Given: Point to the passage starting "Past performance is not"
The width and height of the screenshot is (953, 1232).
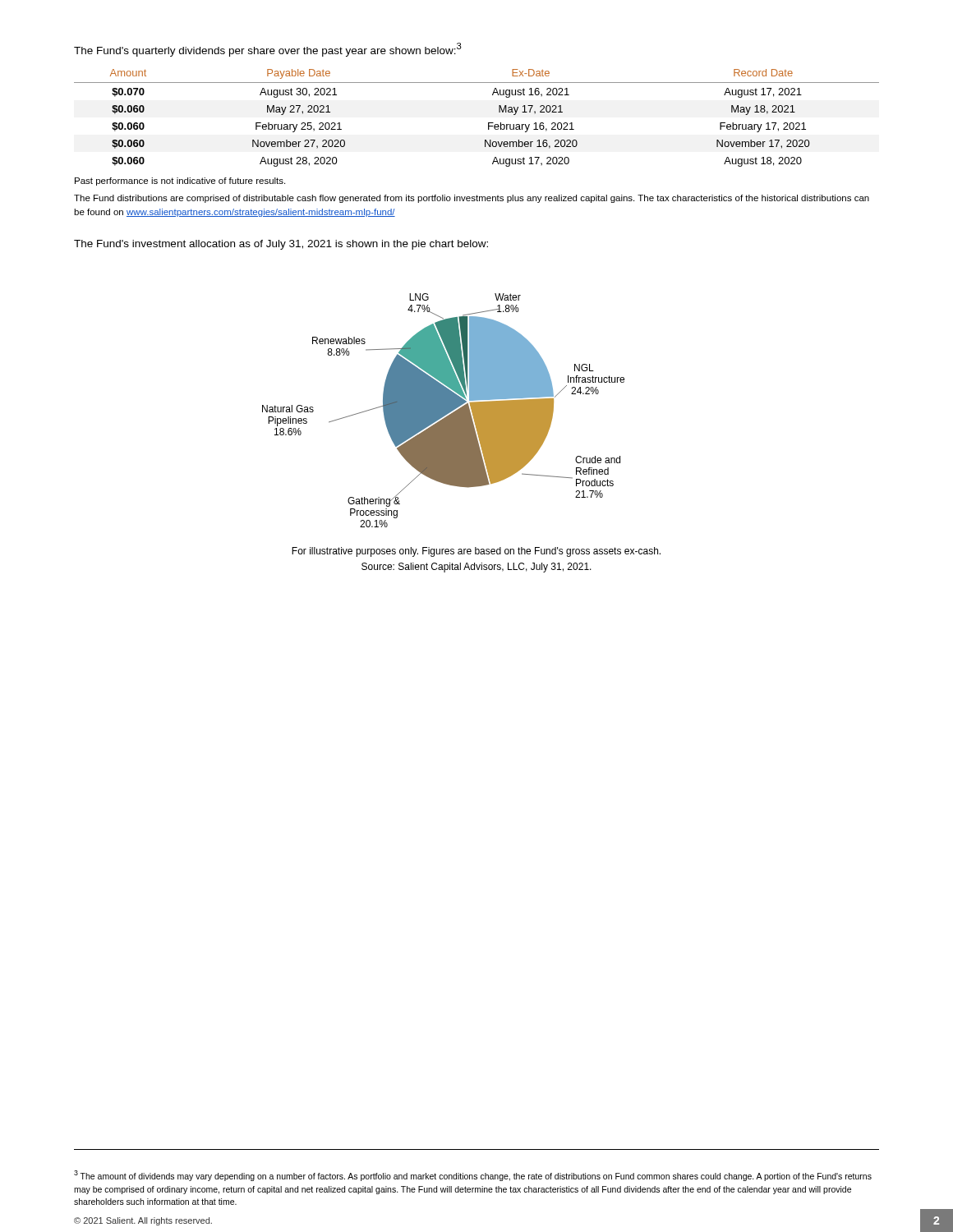Looking at the screenshot, I should (x=180, y=180).
